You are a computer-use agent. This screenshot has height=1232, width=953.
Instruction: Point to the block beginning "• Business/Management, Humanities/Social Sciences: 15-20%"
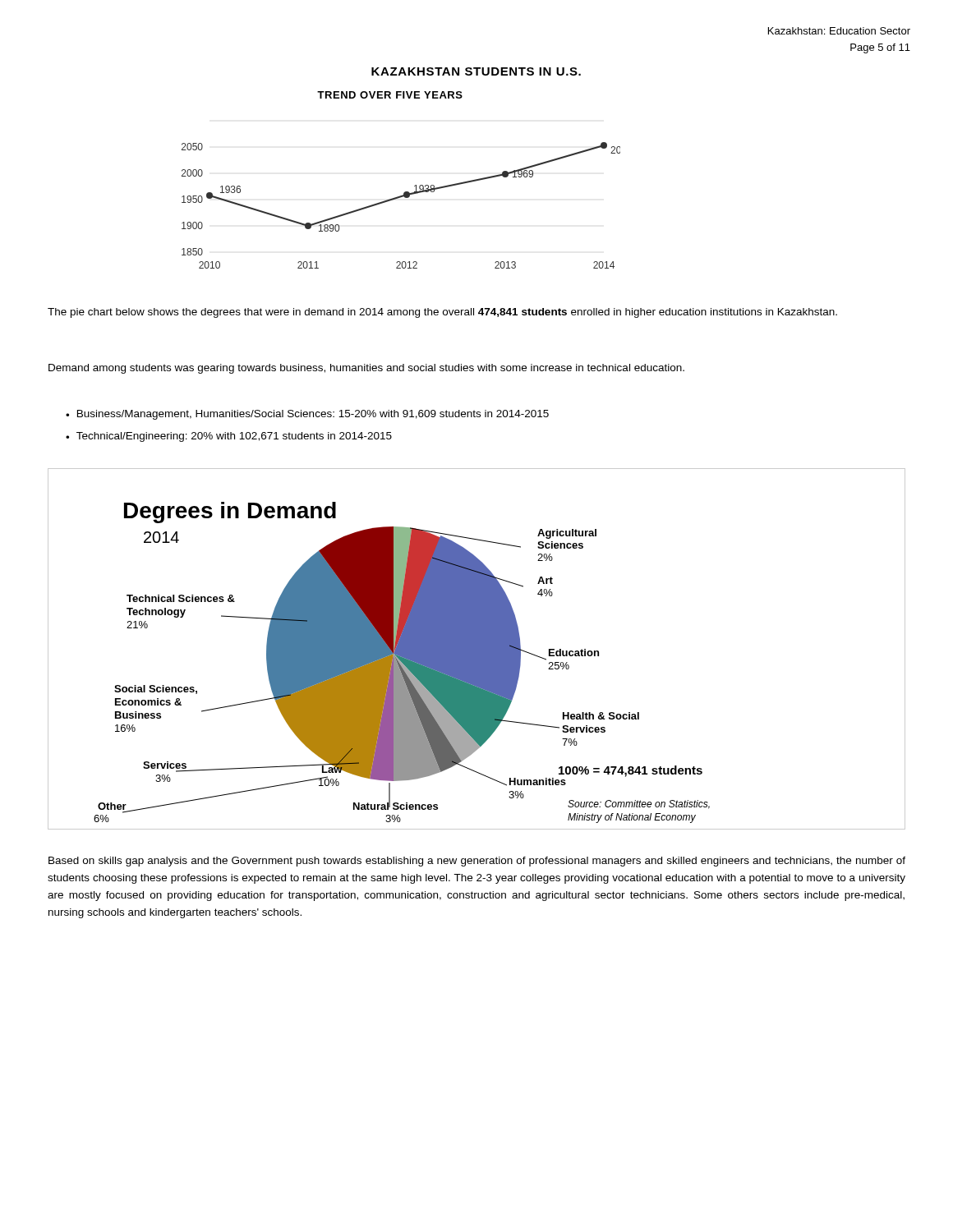[307, 415]
